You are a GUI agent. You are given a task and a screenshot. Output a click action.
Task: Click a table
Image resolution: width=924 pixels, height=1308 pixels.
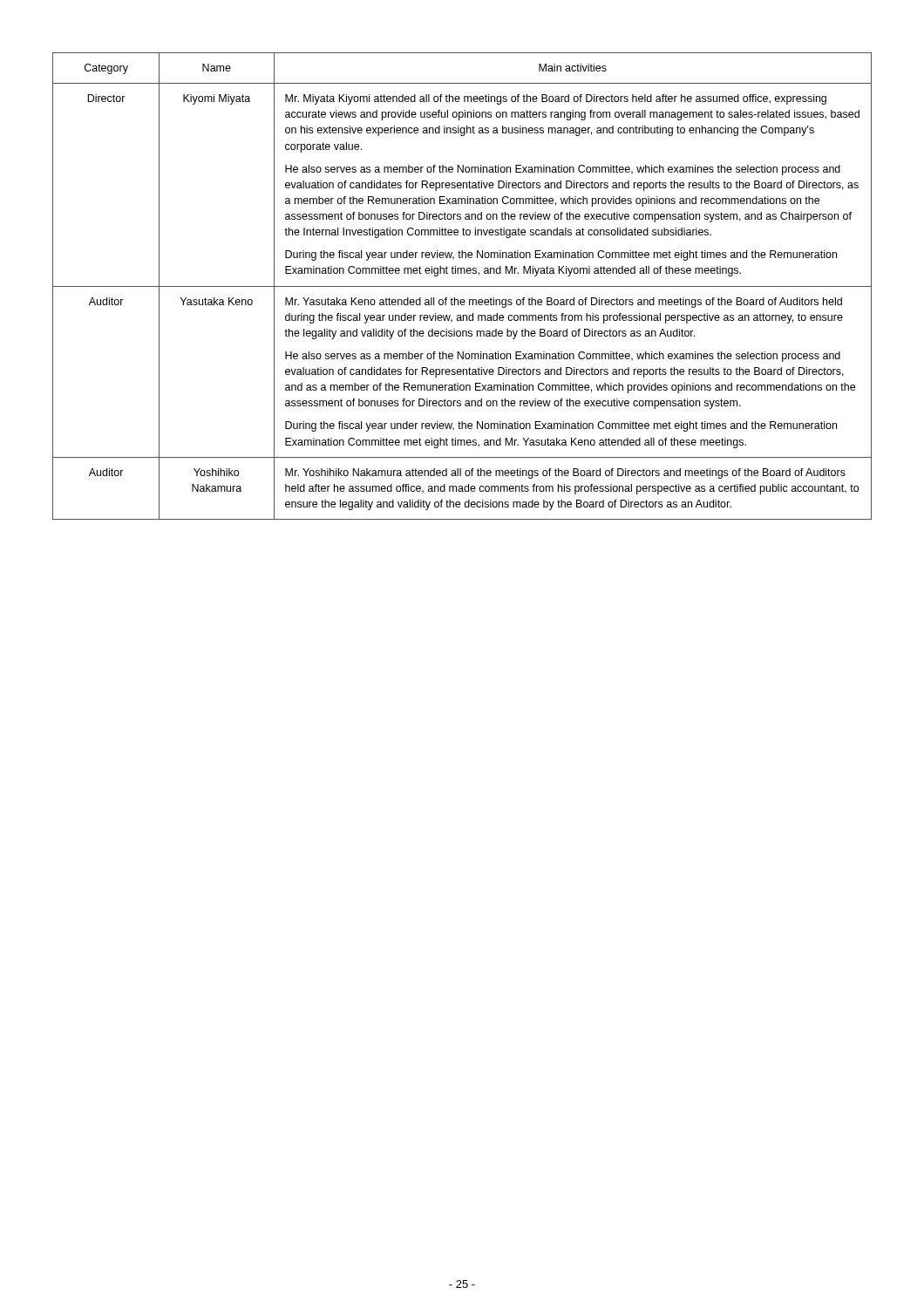(x=462, y=286)
